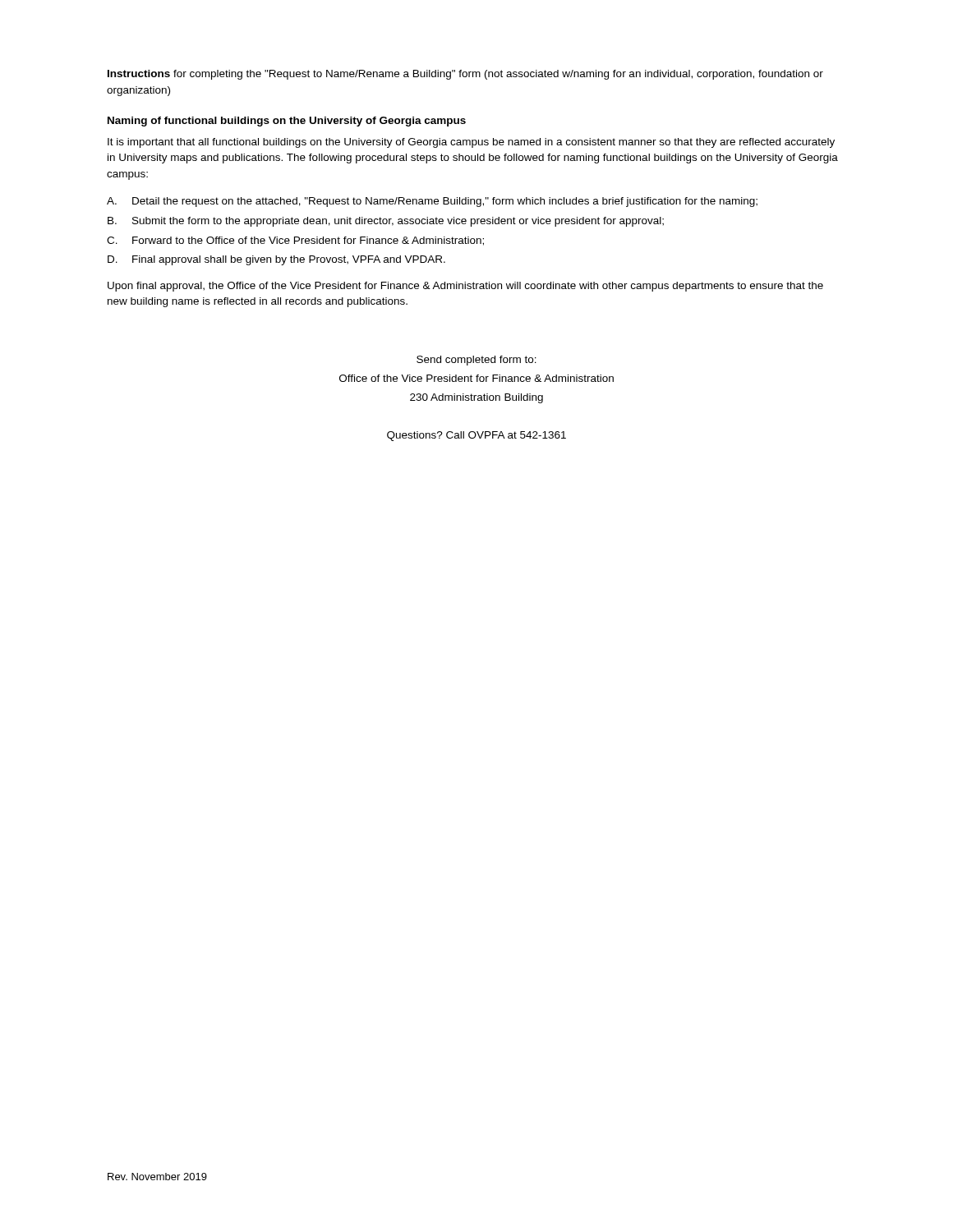The width and height of the screenshot is (953, 1232).
Task: Click on the text block that says "Upon final approval, the Office of"
Action: point(465,293)
